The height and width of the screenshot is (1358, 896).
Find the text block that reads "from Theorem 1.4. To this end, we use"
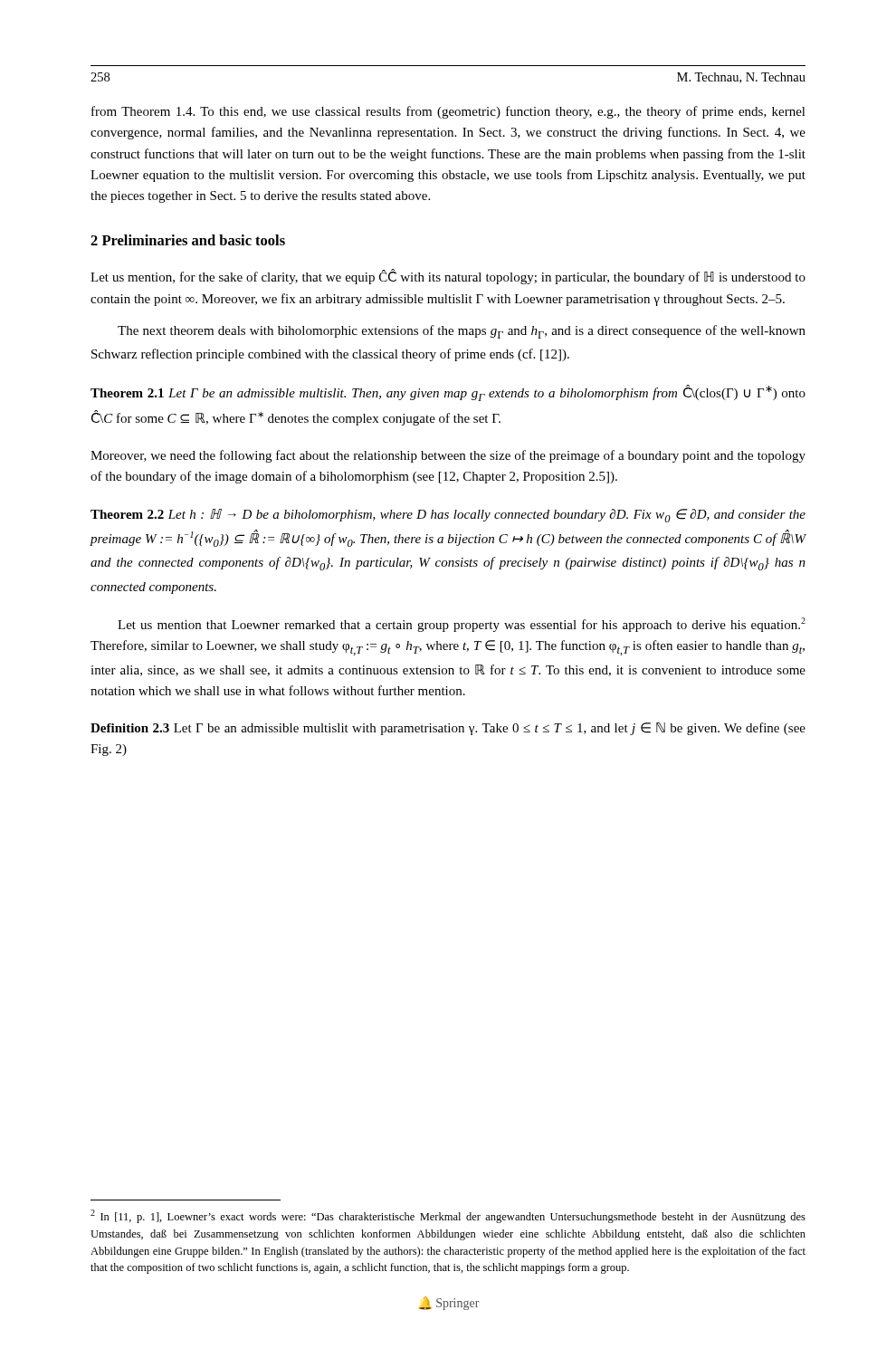point(448,154)
